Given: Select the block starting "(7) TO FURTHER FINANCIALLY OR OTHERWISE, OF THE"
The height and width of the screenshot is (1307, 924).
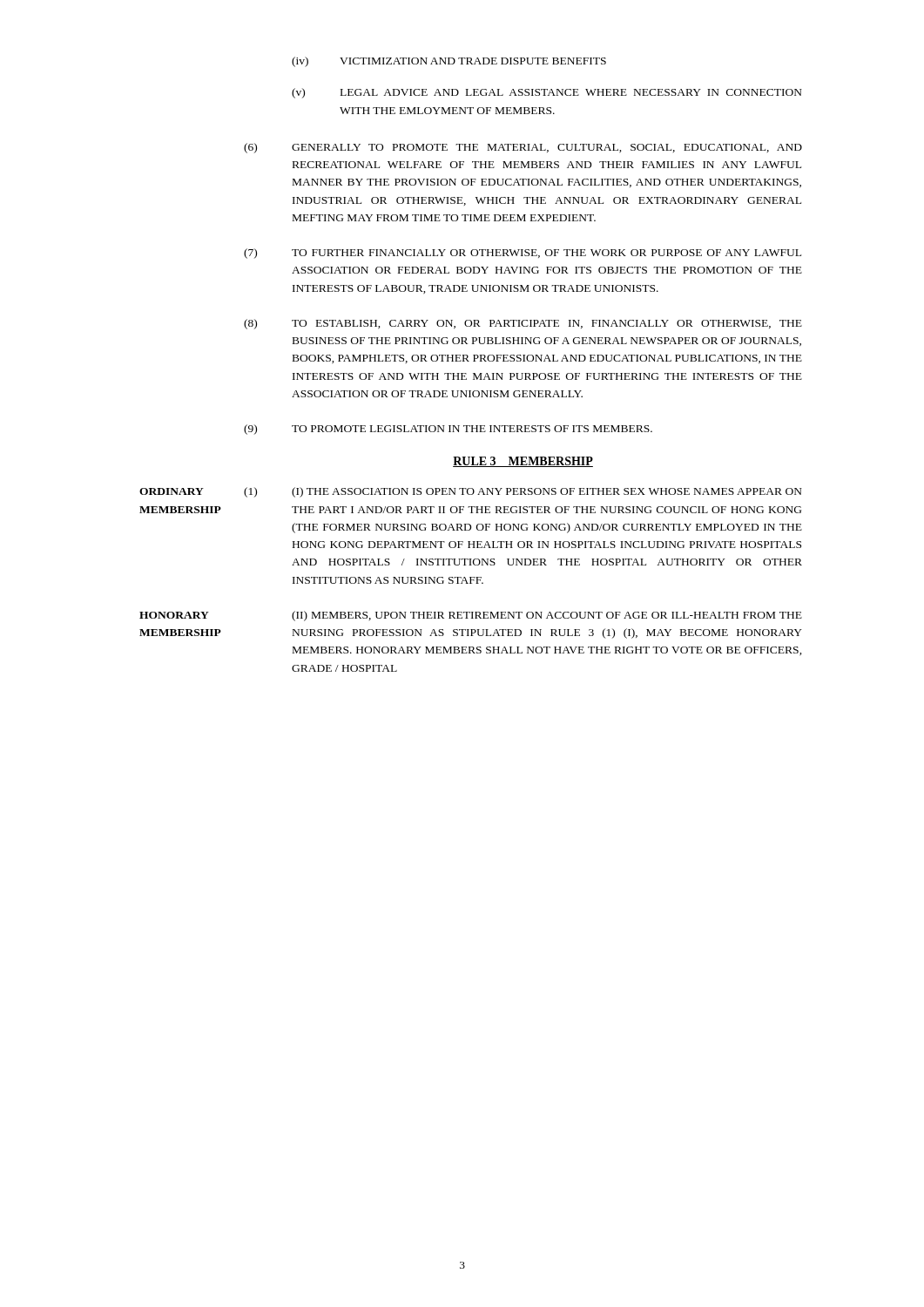Looking at the screenshot, I should (523, 270).
